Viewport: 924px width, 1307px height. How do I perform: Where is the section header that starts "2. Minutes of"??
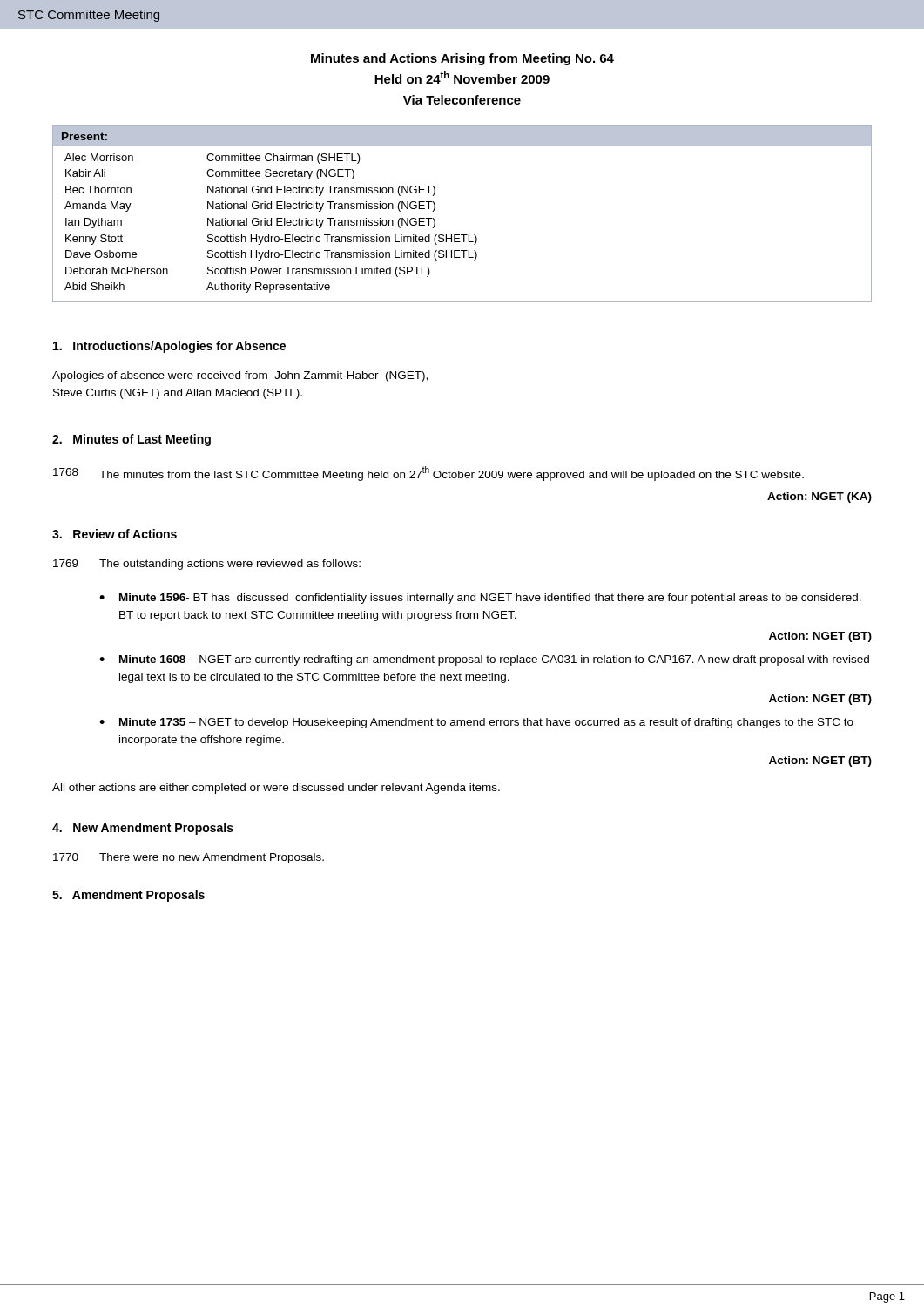(132, 439)
